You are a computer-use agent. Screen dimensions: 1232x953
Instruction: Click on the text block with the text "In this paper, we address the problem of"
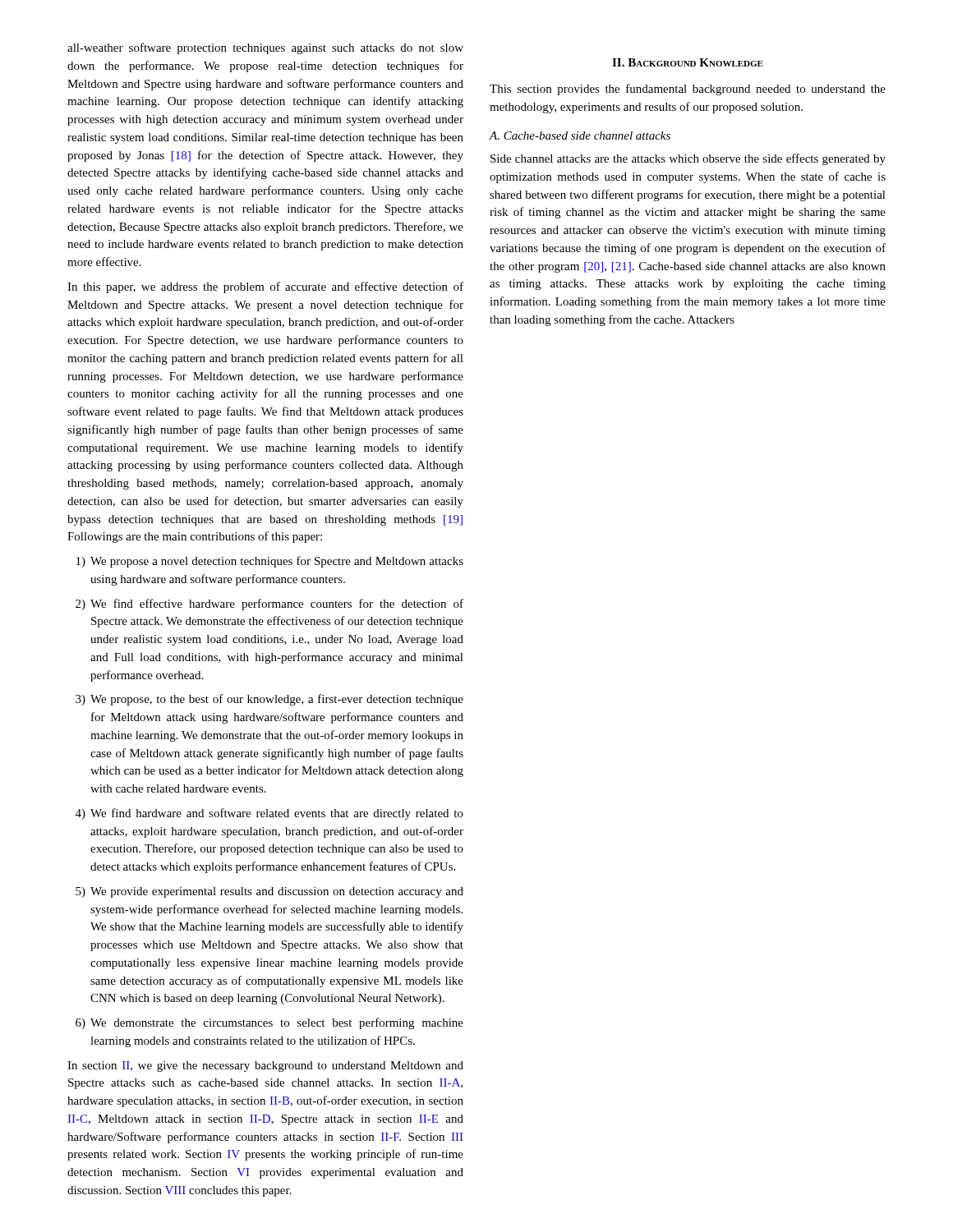(265, 412)
